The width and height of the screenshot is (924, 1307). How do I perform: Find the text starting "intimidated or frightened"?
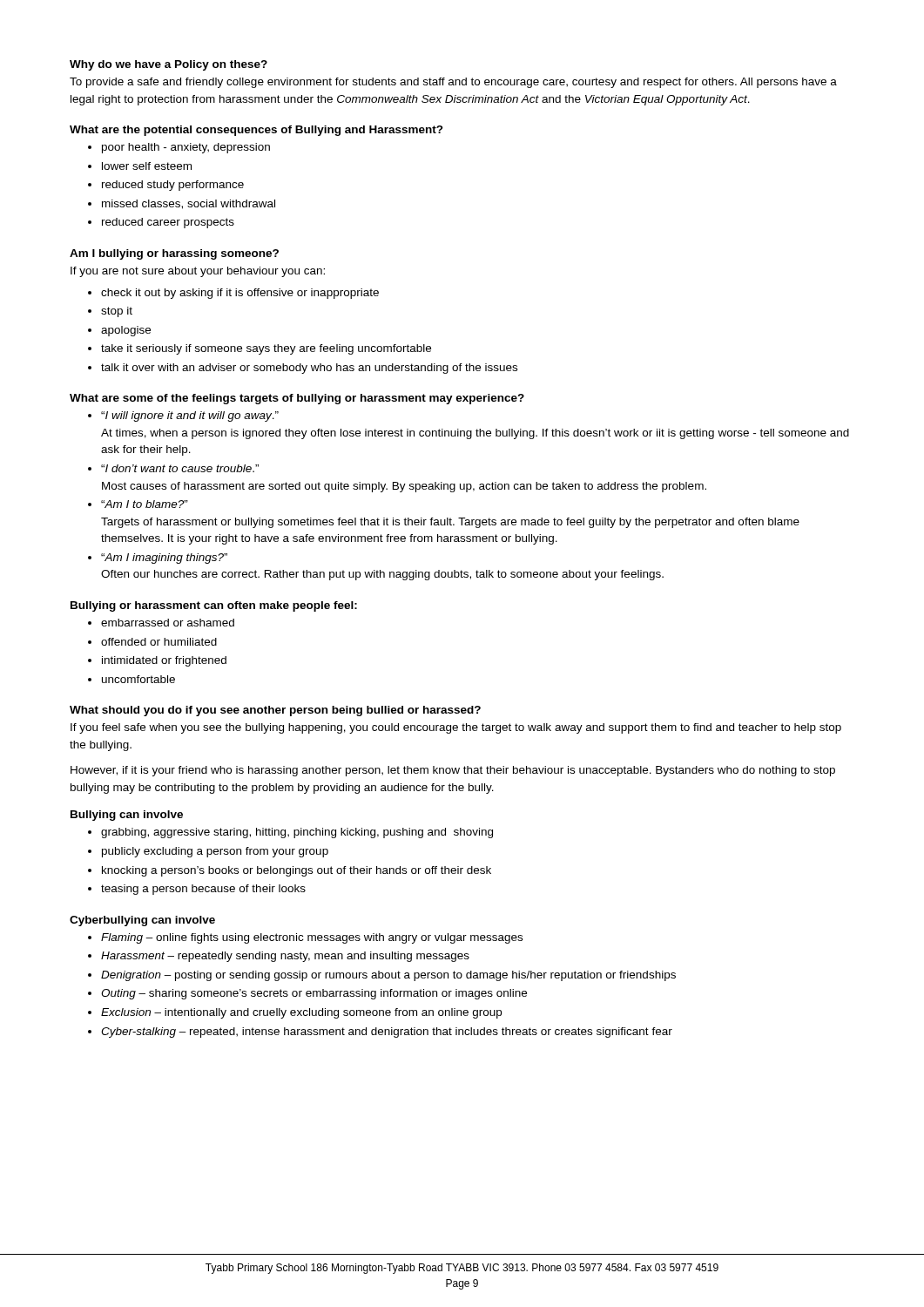(x=164, y=660)
